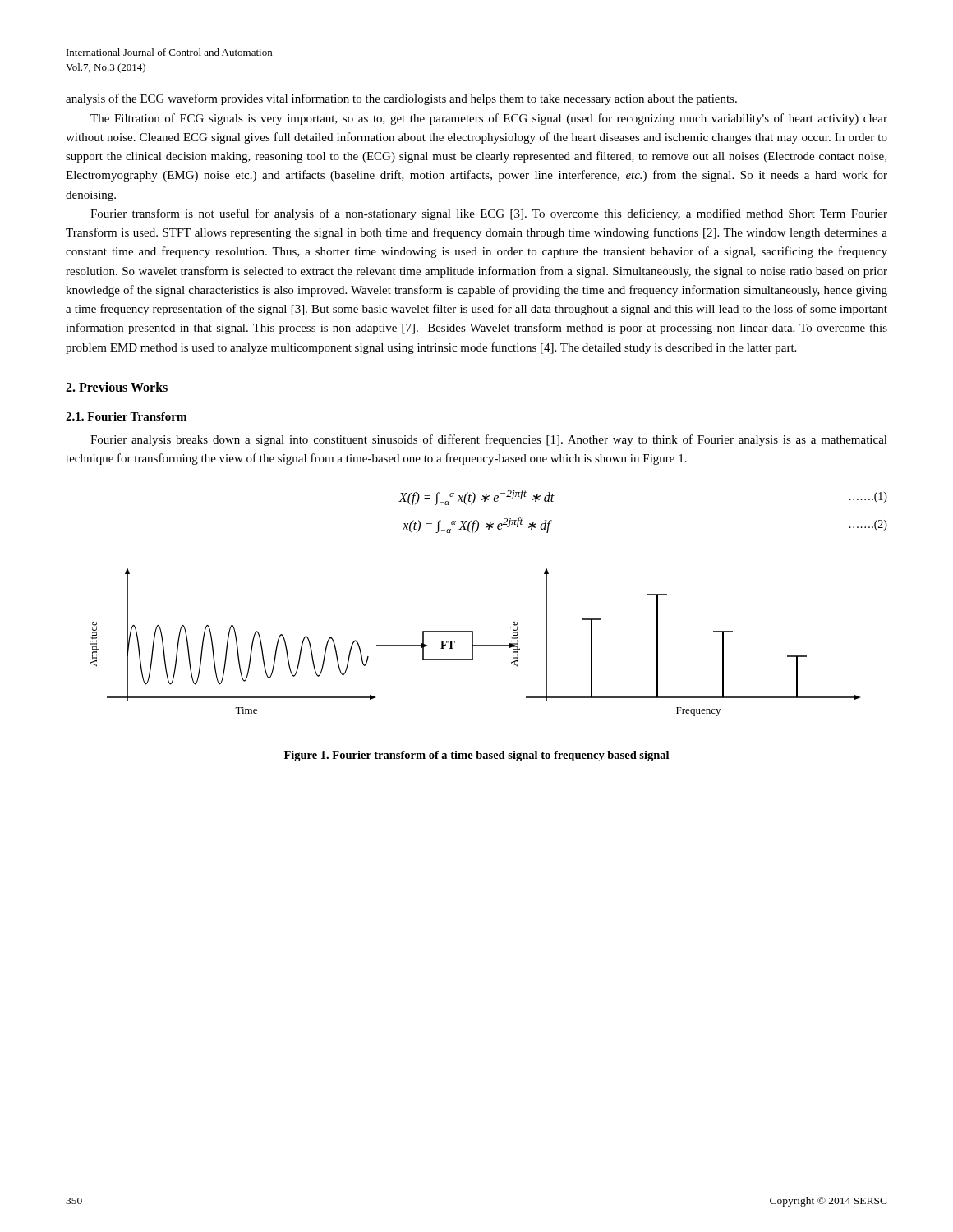Locate the caption that opens with "Figure 1. Fourier transform of"
Image resolution: width=953 pixels, height=1232 pixels.
tap(476, 755)
